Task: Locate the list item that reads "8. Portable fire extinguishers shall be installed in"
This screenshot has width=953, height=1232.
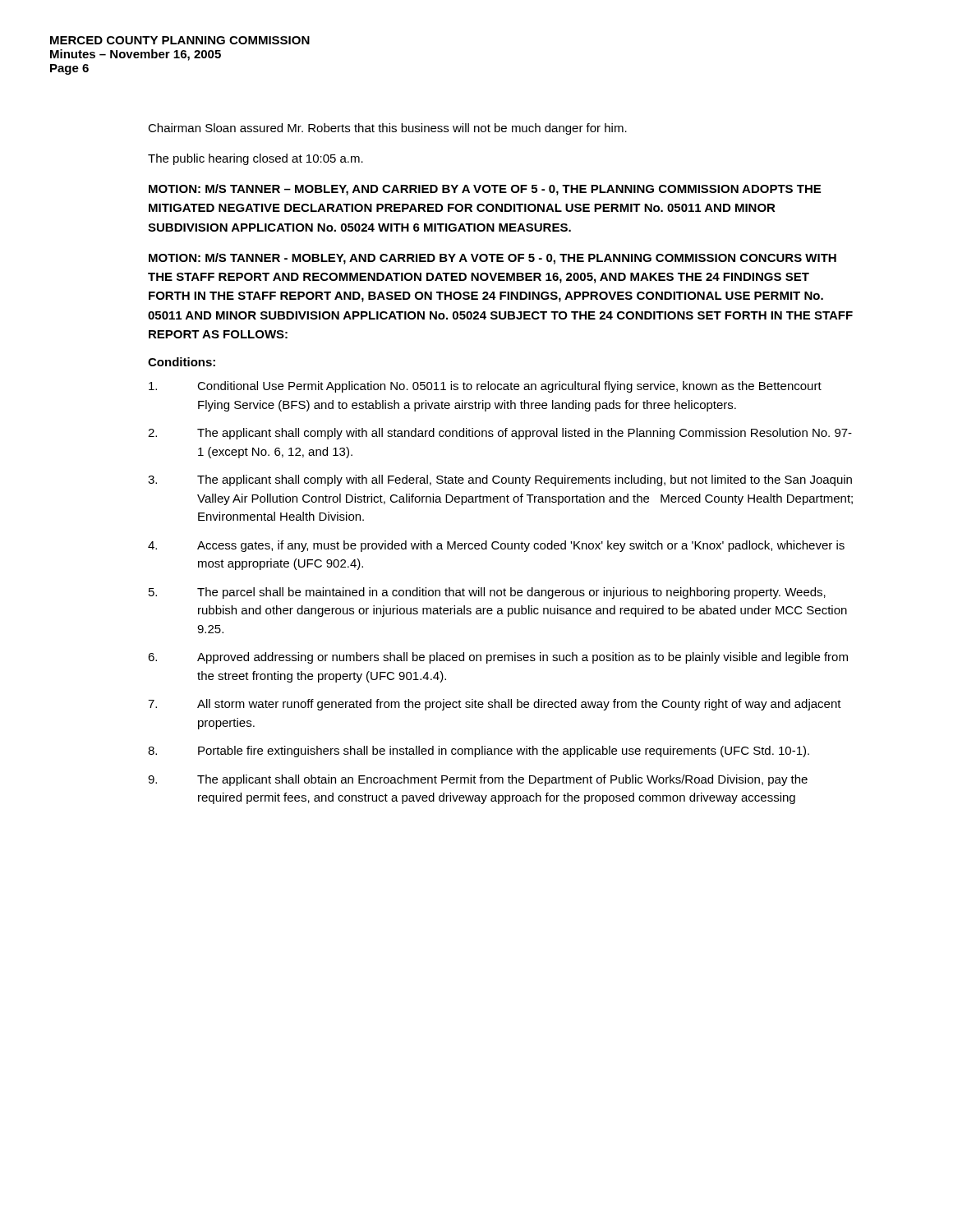Action: (x=501, y=751)
